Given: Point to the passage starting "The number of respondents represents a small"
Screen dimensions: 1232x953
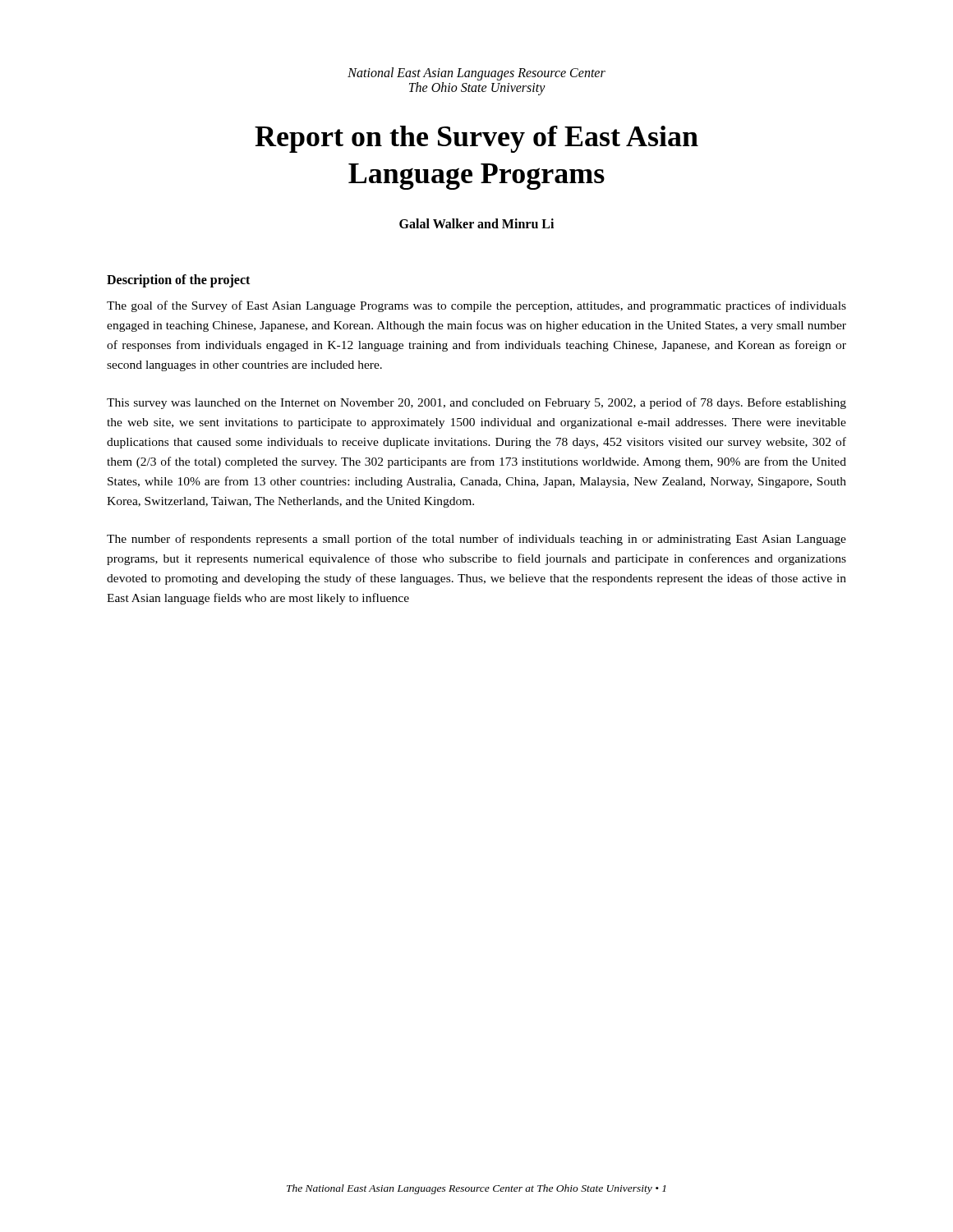Looking at the screenshot, I should (476, 568).
